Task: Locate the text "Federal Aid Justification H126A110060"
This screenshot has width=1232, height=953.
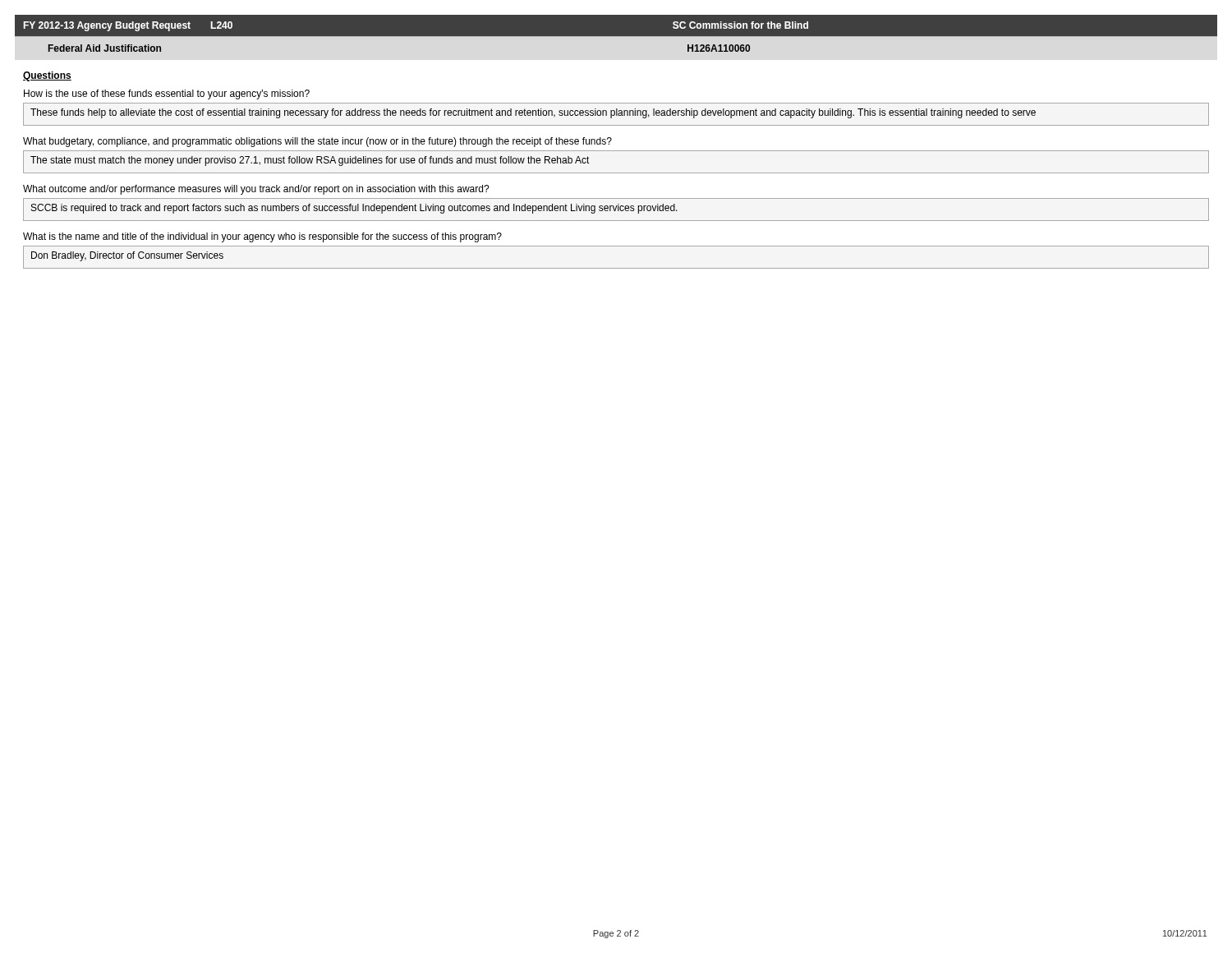Action: coord(107,48)
